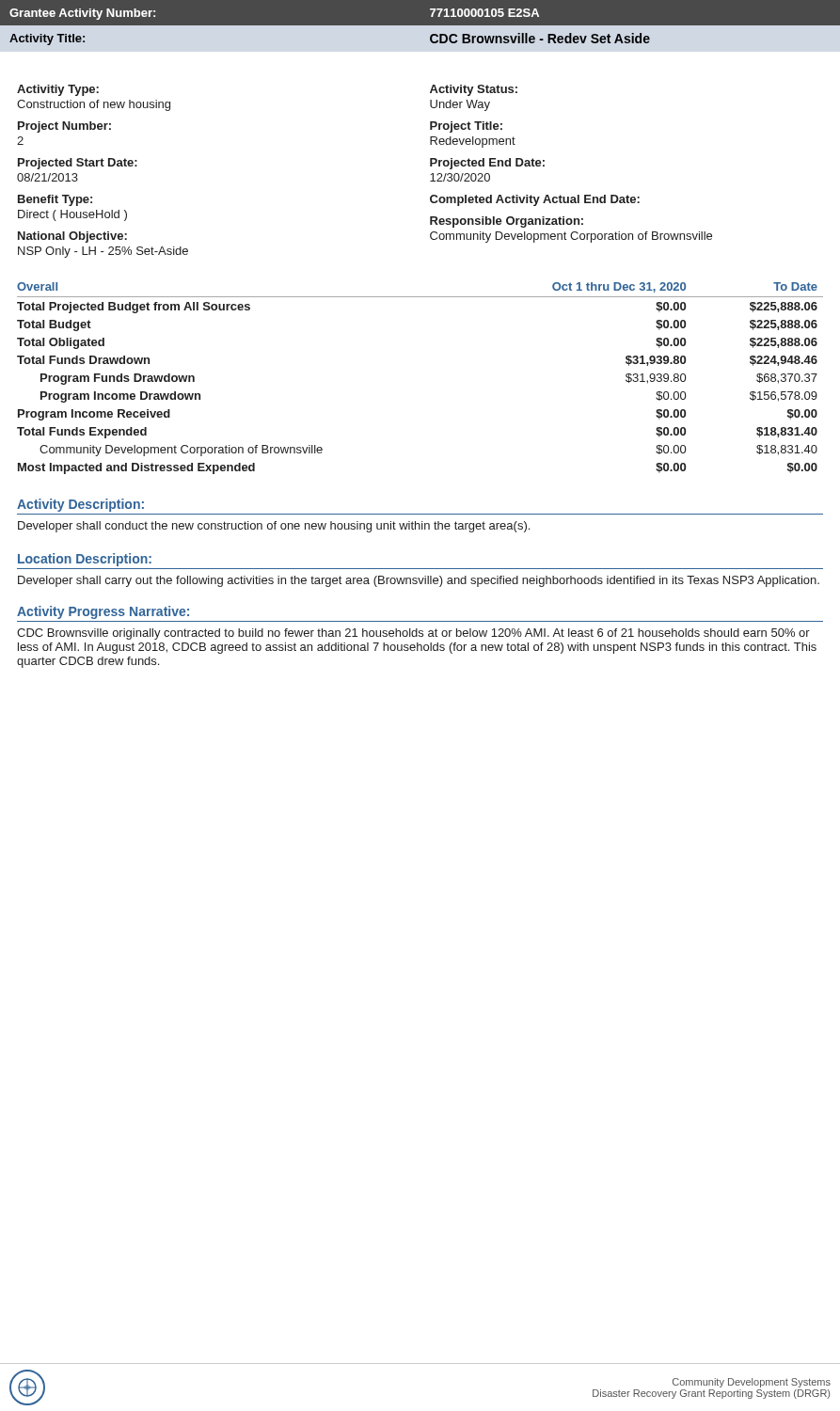Image resolution: width=840 pixels, height=1411 pixels.
Task: Click on the element starting "Benefit Type: Direct"
Action: [x=55, y=200]
